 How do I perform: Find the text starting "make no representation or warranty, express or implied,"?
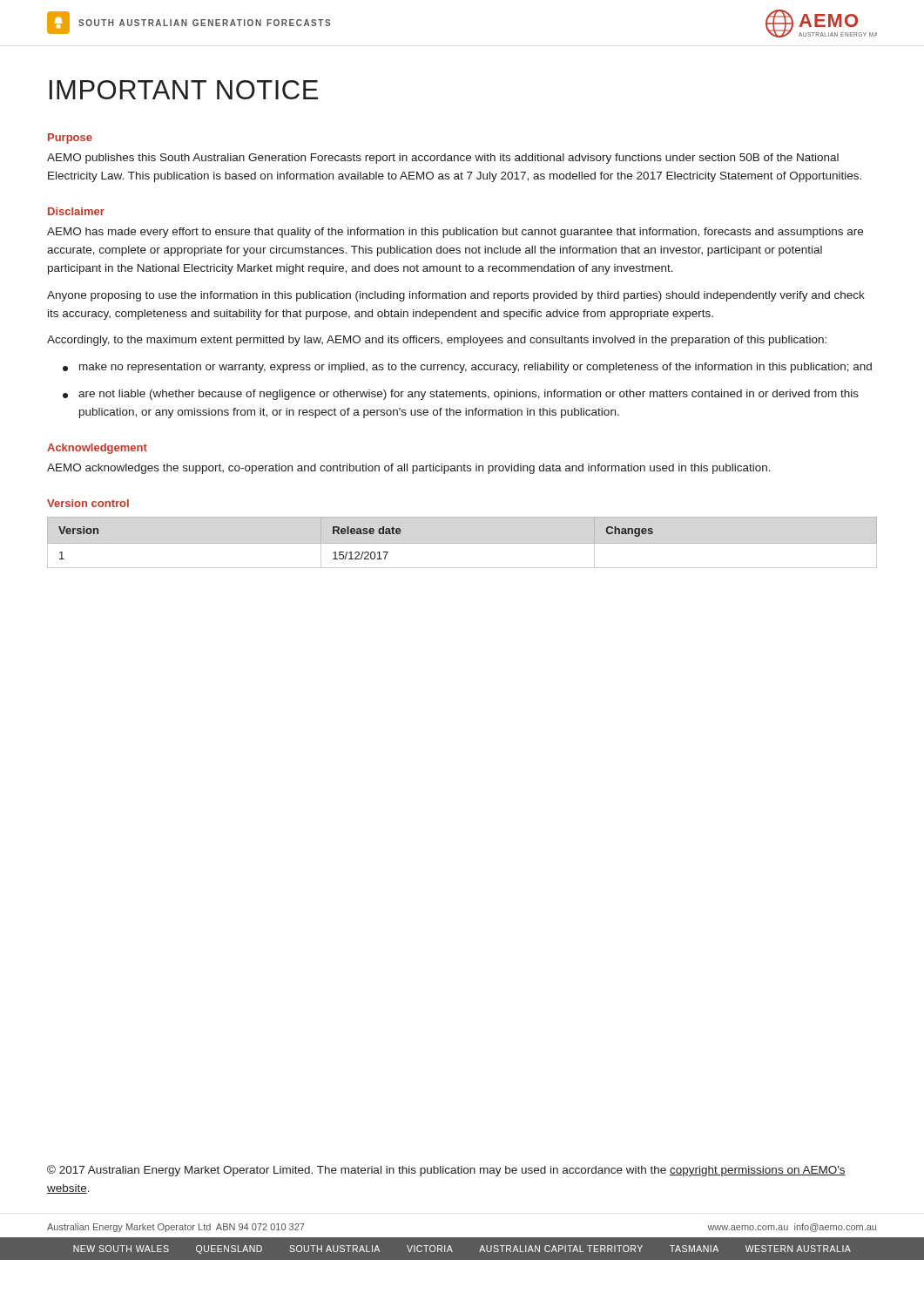468,368
